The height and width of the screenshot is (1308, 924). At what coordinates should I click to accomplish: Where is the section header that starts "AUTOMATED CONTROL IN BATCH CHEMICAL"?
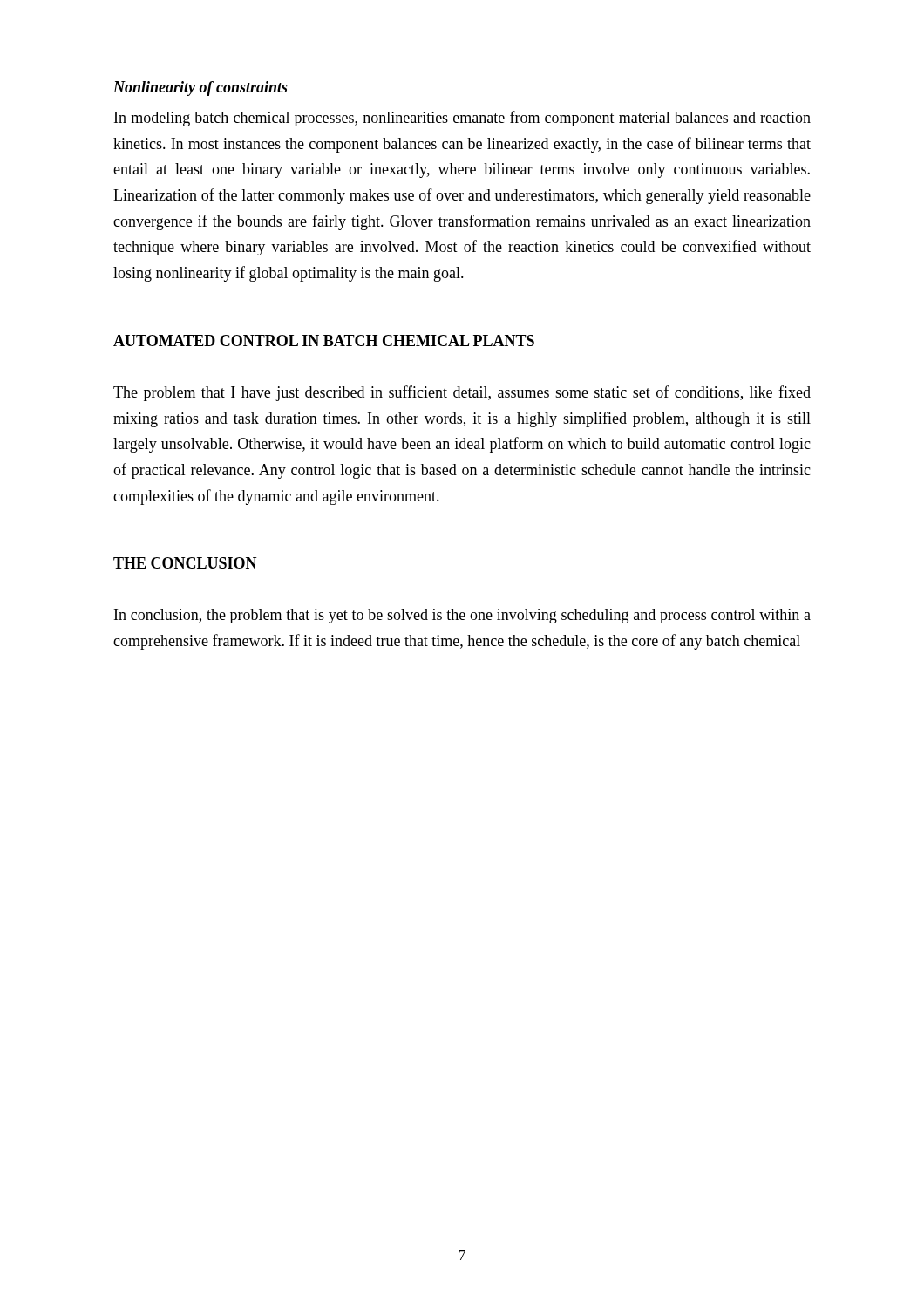pos(324,341)
